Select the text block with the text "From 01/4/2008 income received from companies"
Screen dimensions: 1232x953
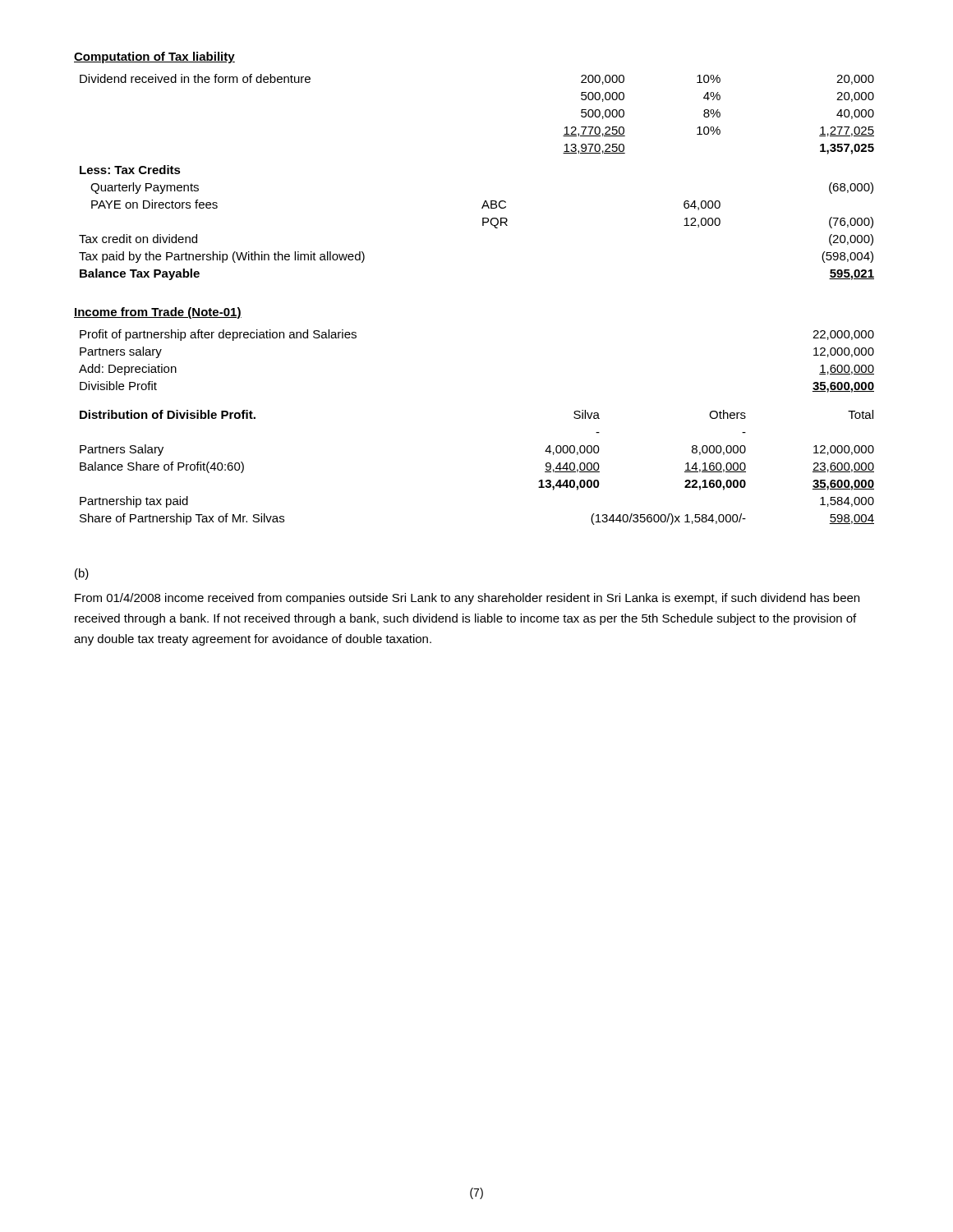(467, 618)
